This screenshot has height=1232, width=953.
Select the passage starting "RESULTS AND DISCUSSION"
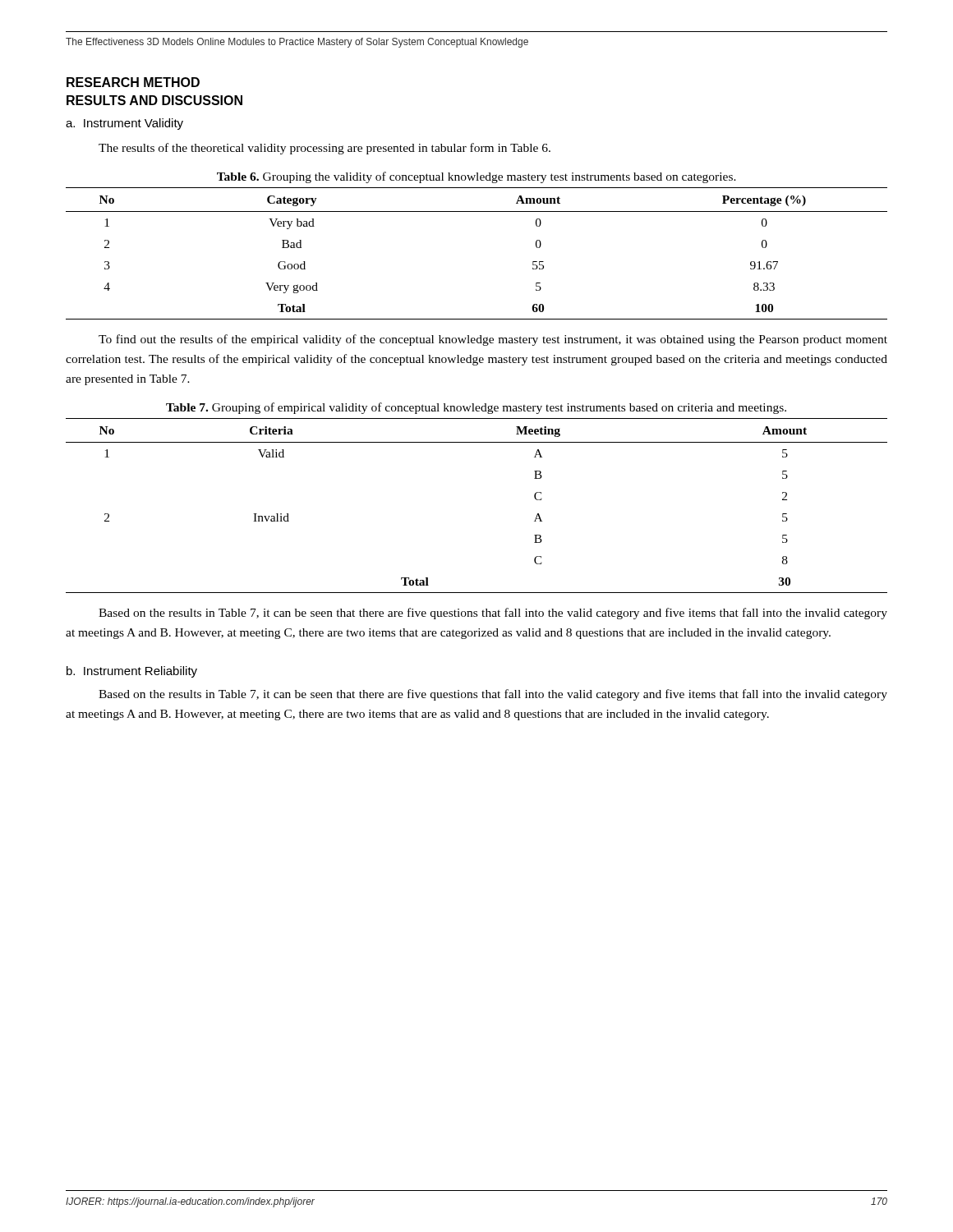tap(154, 101)
